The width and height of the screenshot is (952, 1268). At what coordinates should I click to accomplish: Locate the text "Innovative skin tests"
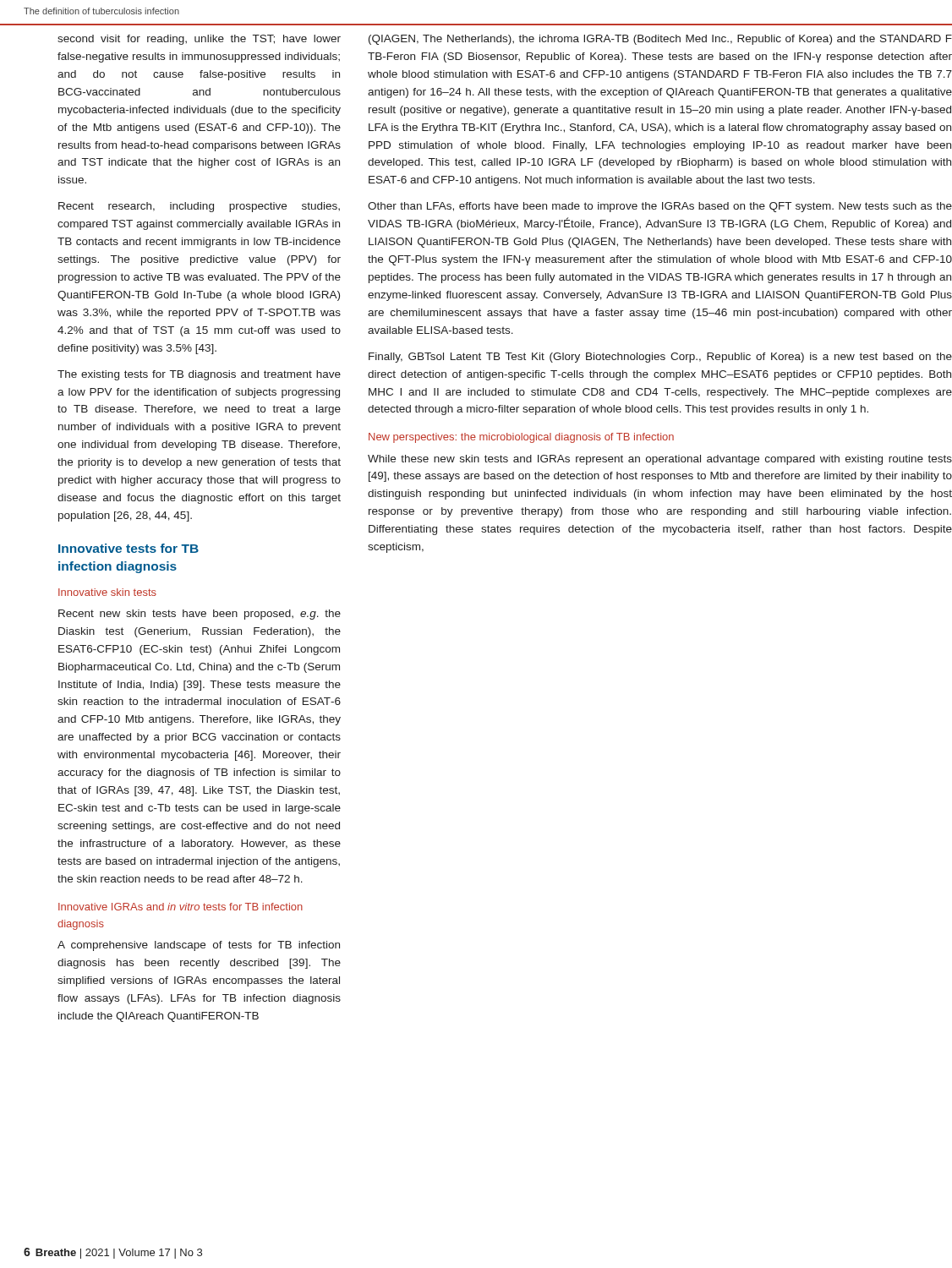pyautogui.click(x=107, y=592)
